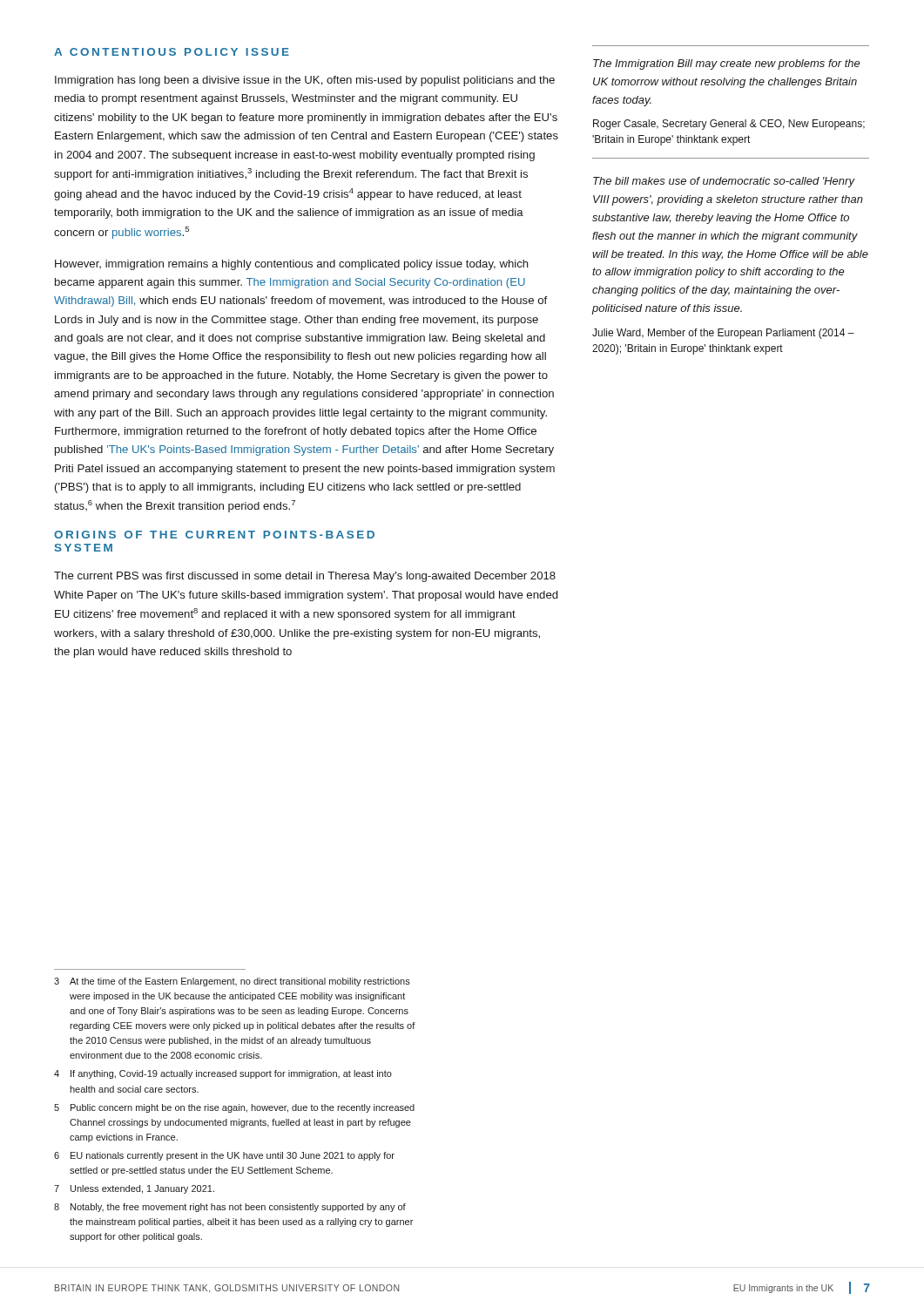Find the footnote containing "8 Notably, the free"
This screenshot has width=924, height=1307.
pyautogui.click(x=237, y=1222)
